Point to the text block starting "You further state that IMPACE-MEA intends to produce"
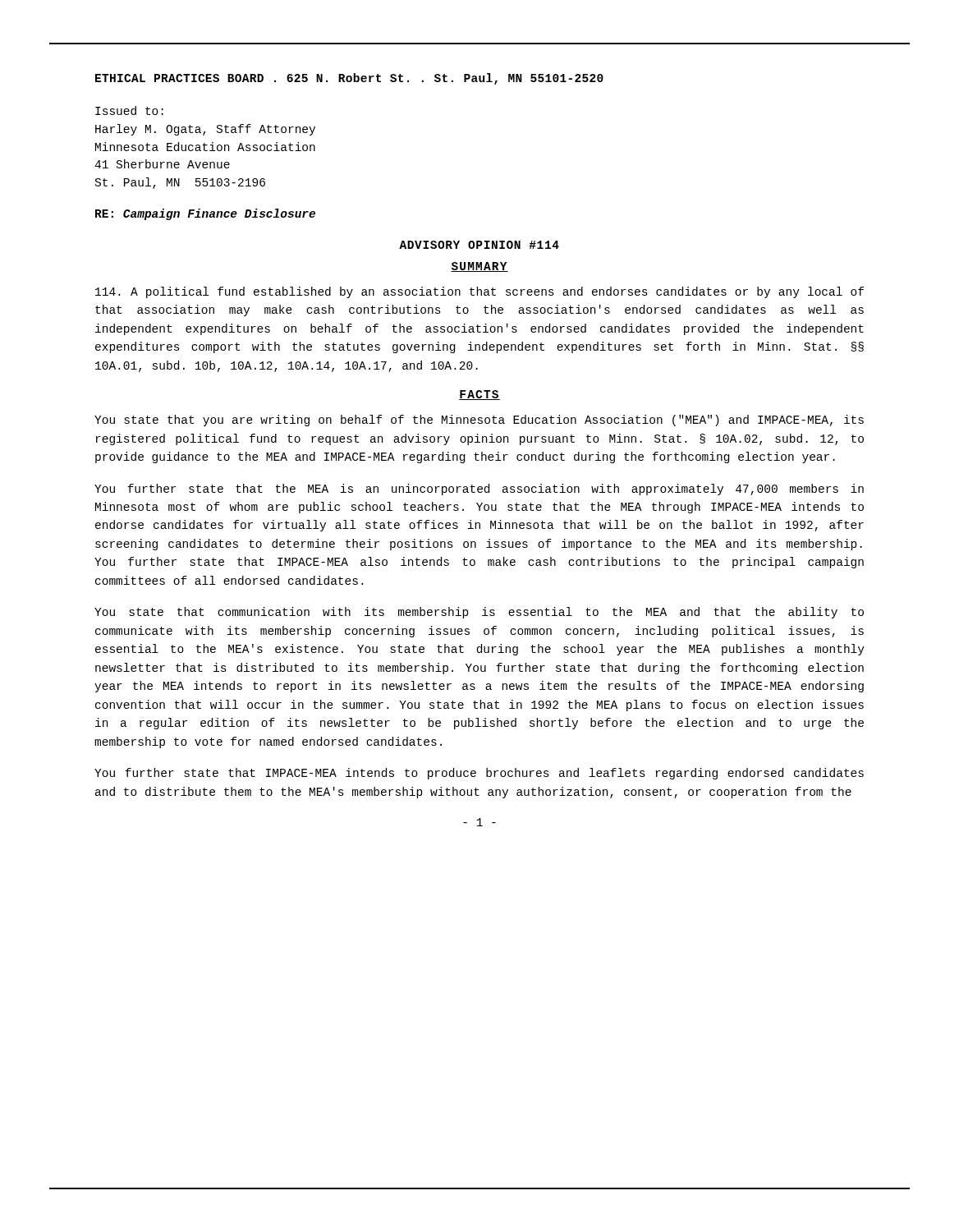Image resolution: width=959 pixels, height=1232 pixels. (x=480, y=783)
